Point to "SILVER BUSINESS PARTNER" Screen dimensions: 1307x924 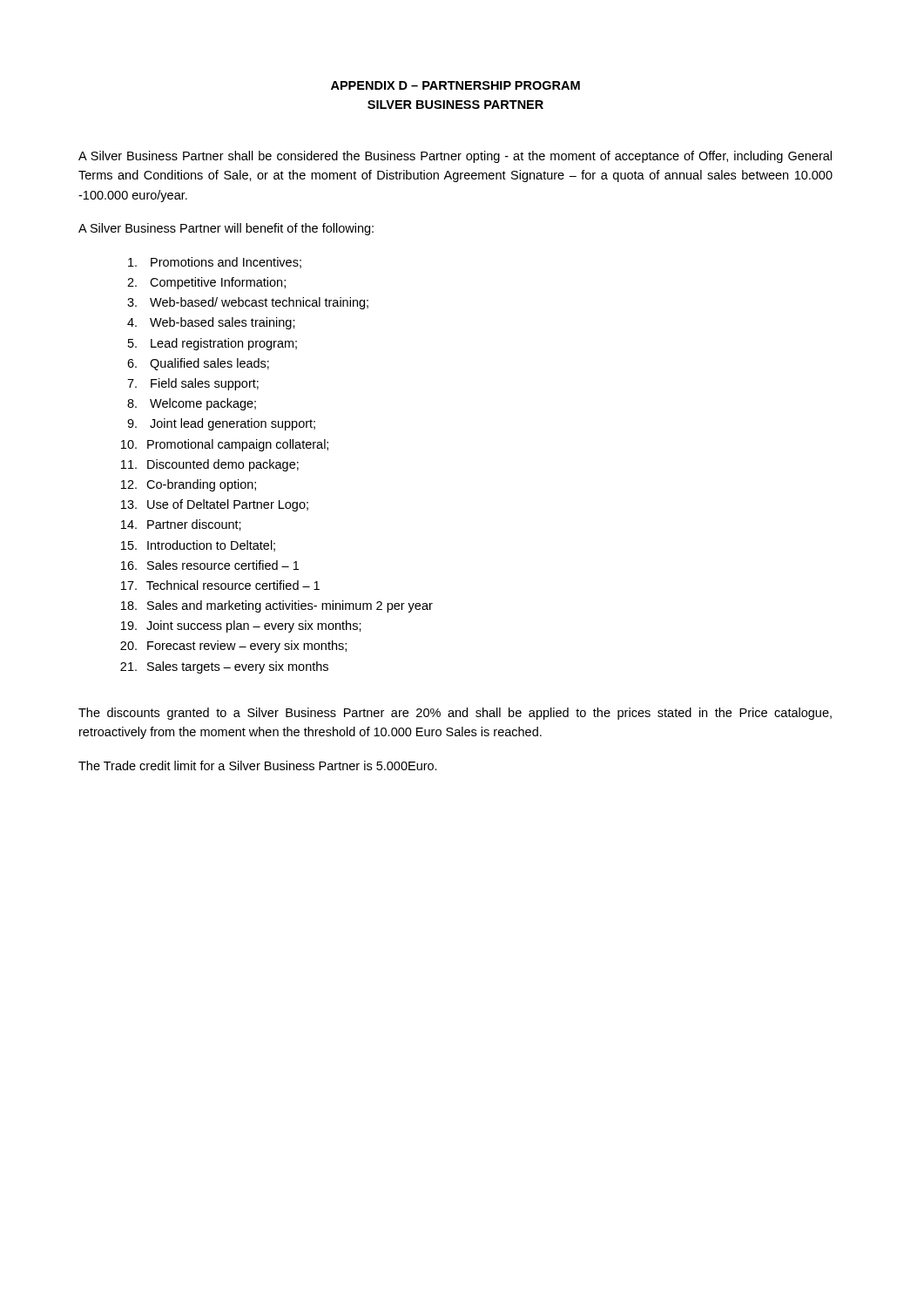coord(455,105)
